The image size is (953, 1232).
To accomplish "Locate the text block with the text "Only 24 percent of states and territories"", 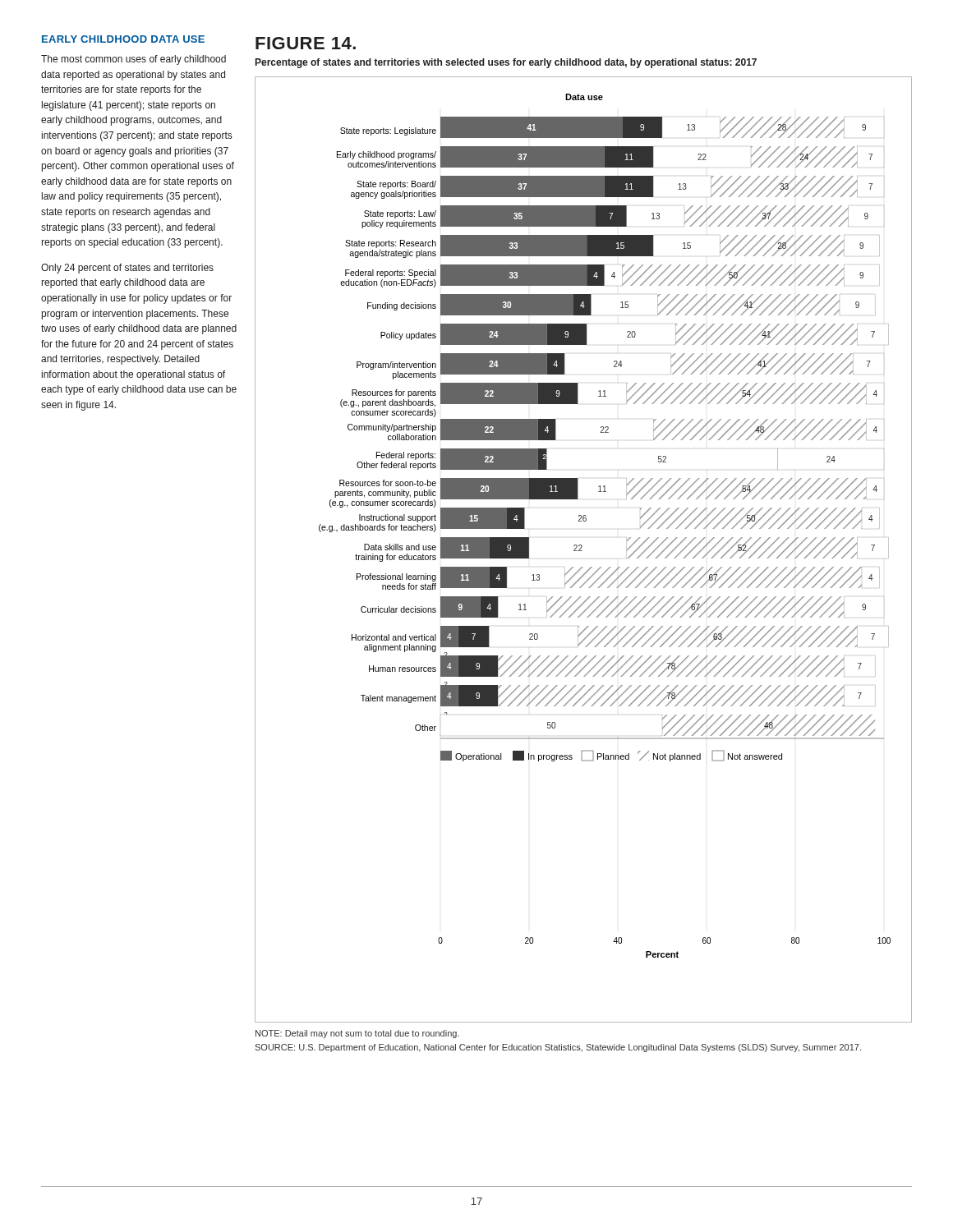I will coord(139,336).
